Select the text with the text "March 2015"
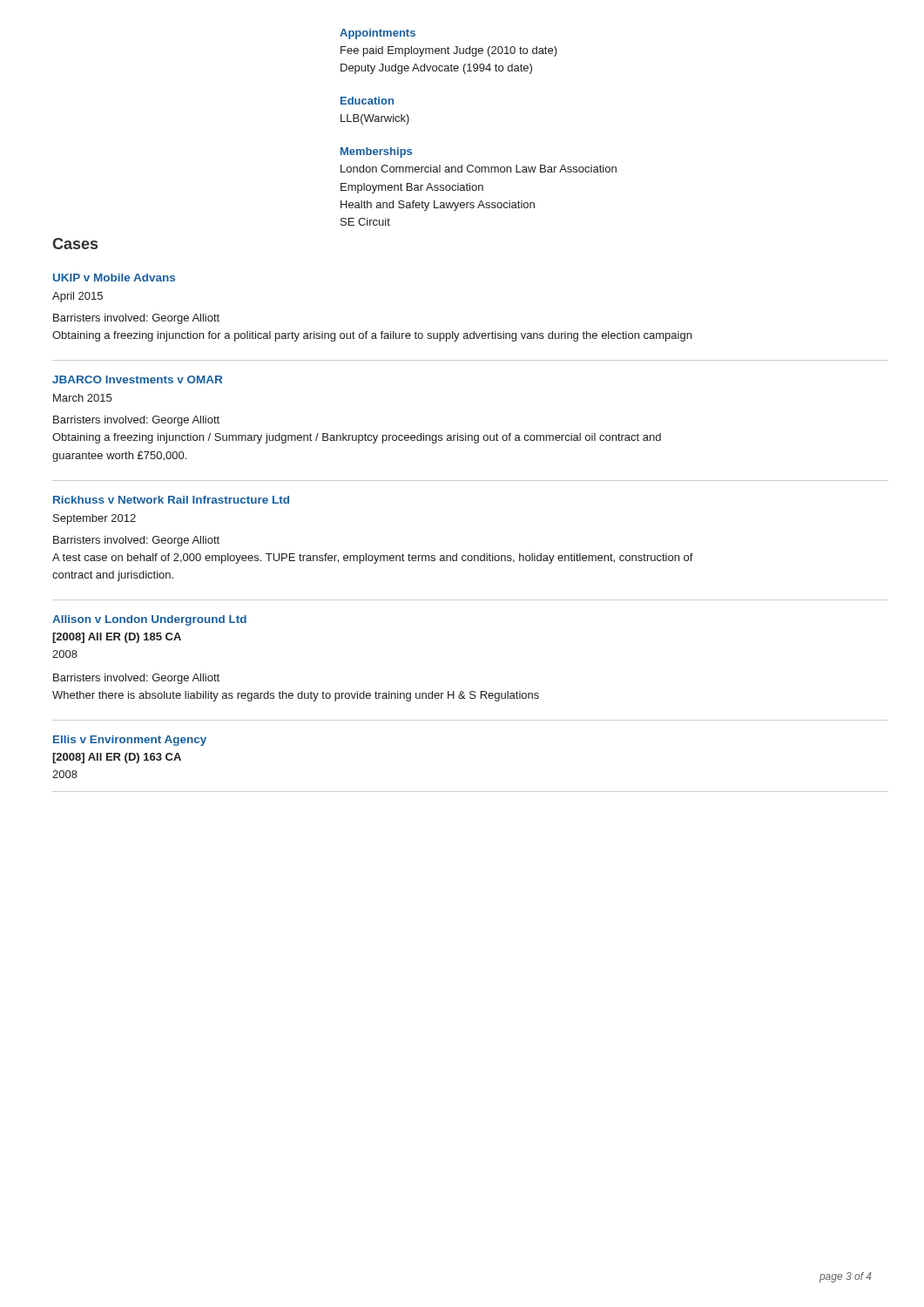Image resolution: width=924 pixels, height=1307 pixels. click(82, 398)
